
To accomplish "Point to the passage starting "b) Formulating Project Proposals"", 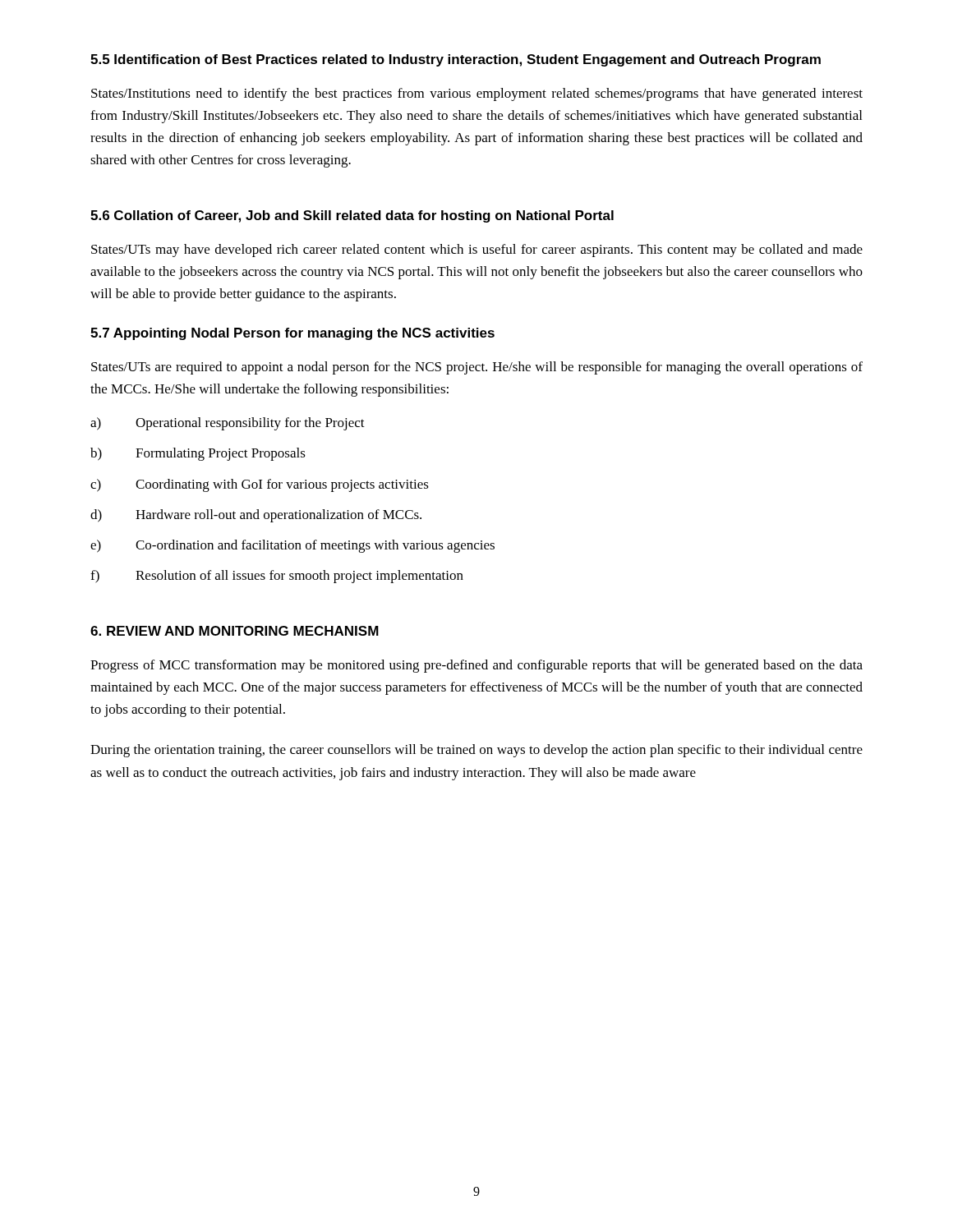I will click(x=198, y=454).
